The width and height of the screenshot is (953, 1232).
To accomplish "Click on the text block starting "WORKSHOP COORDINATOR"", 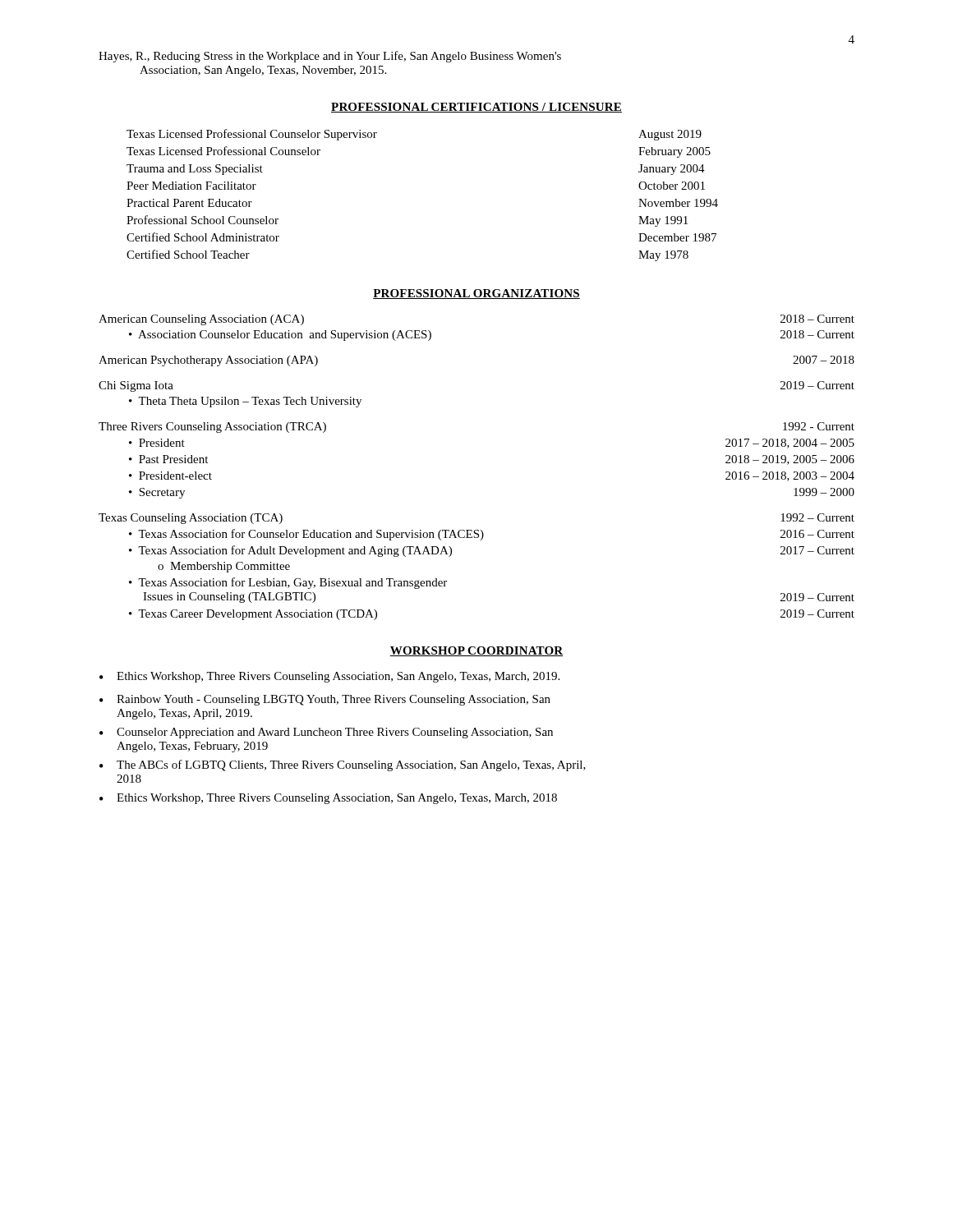I will (476, 650).
